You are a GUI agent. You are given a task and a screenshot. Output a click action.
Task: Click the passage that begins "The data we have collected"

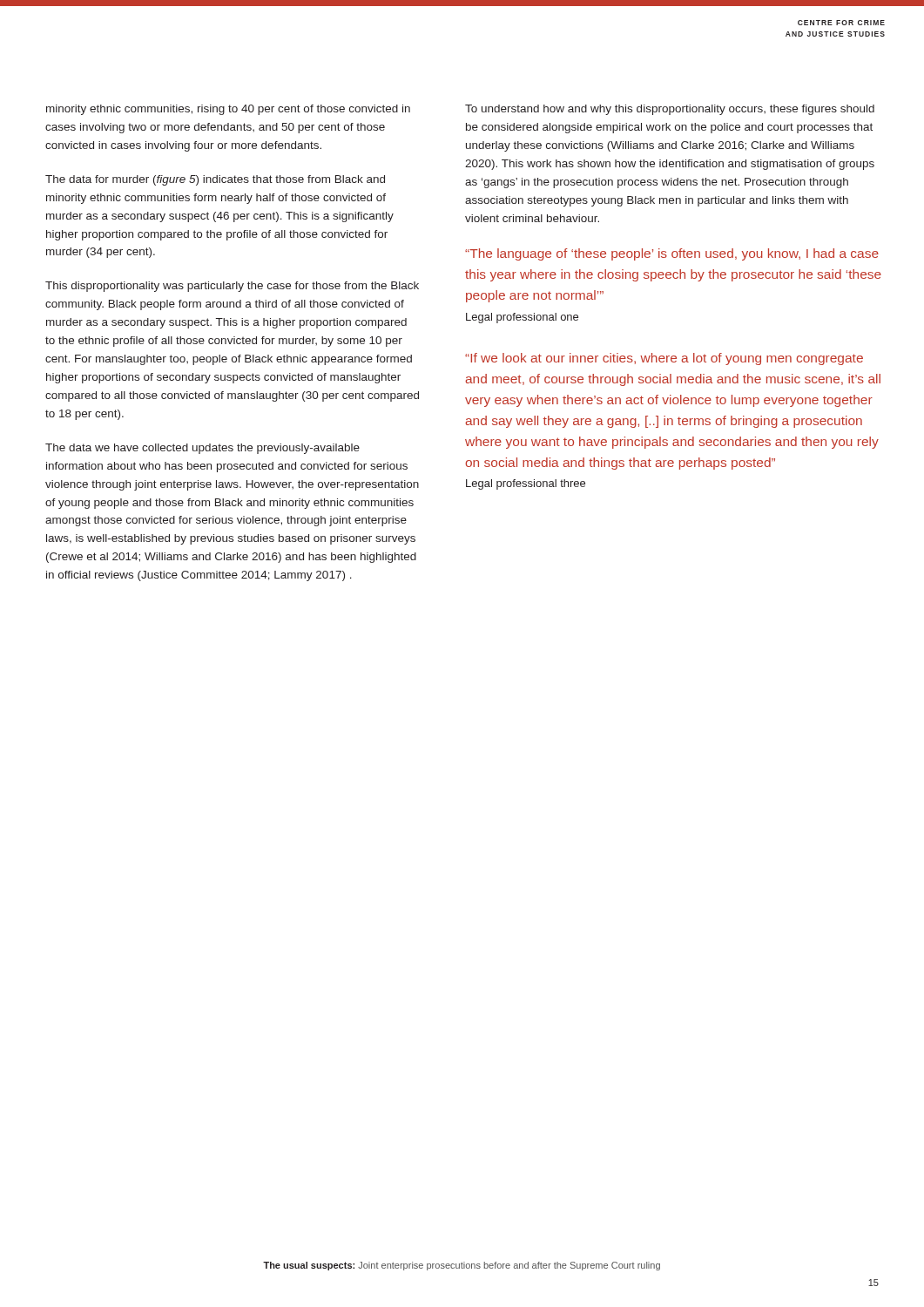point(232,511)
